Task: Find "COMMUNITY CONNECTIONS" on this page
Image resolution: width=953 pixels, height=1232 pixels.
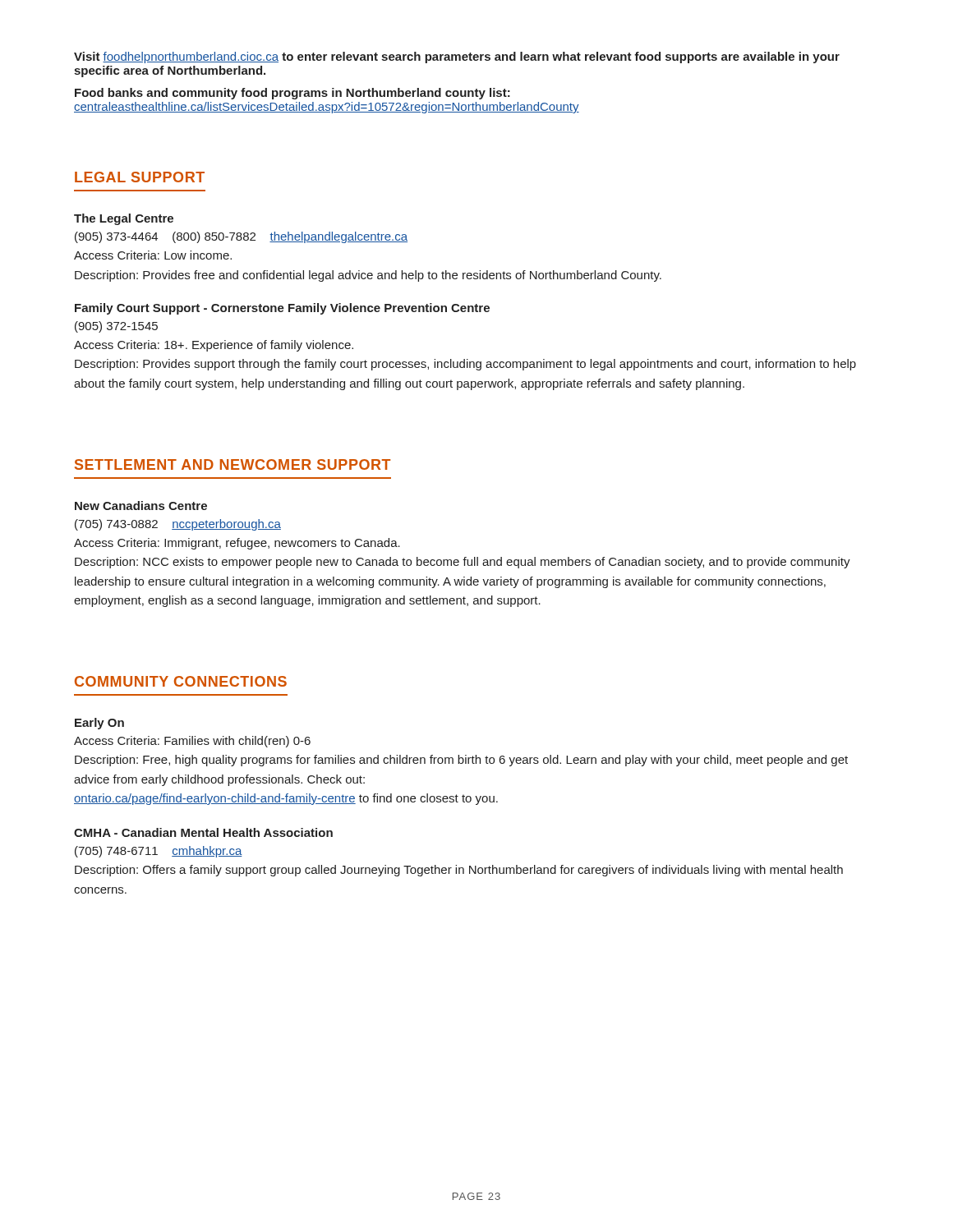Action: (181, 685)
